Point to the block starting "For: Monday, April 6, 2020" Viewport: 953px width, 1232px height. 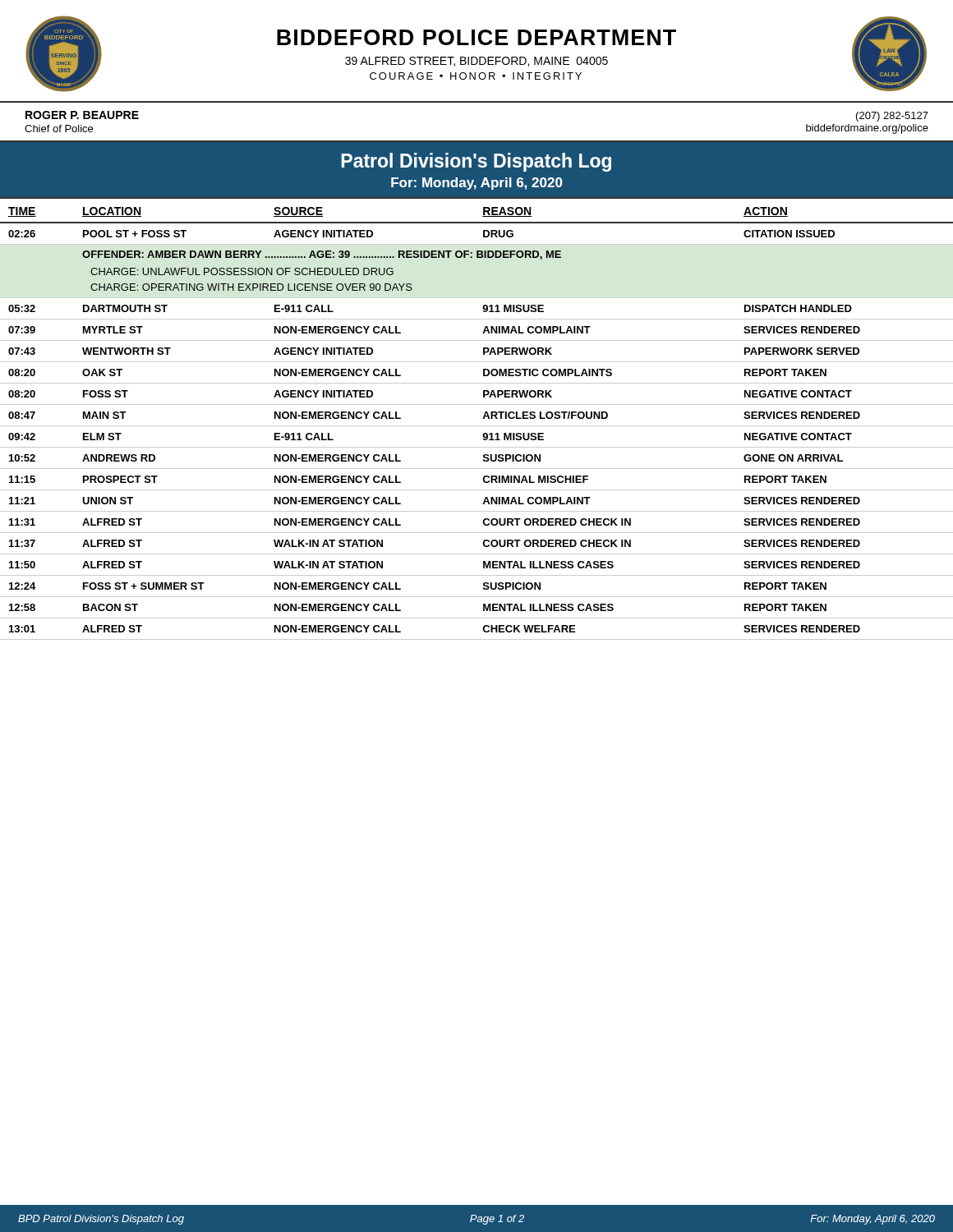[x=476, y=183]
